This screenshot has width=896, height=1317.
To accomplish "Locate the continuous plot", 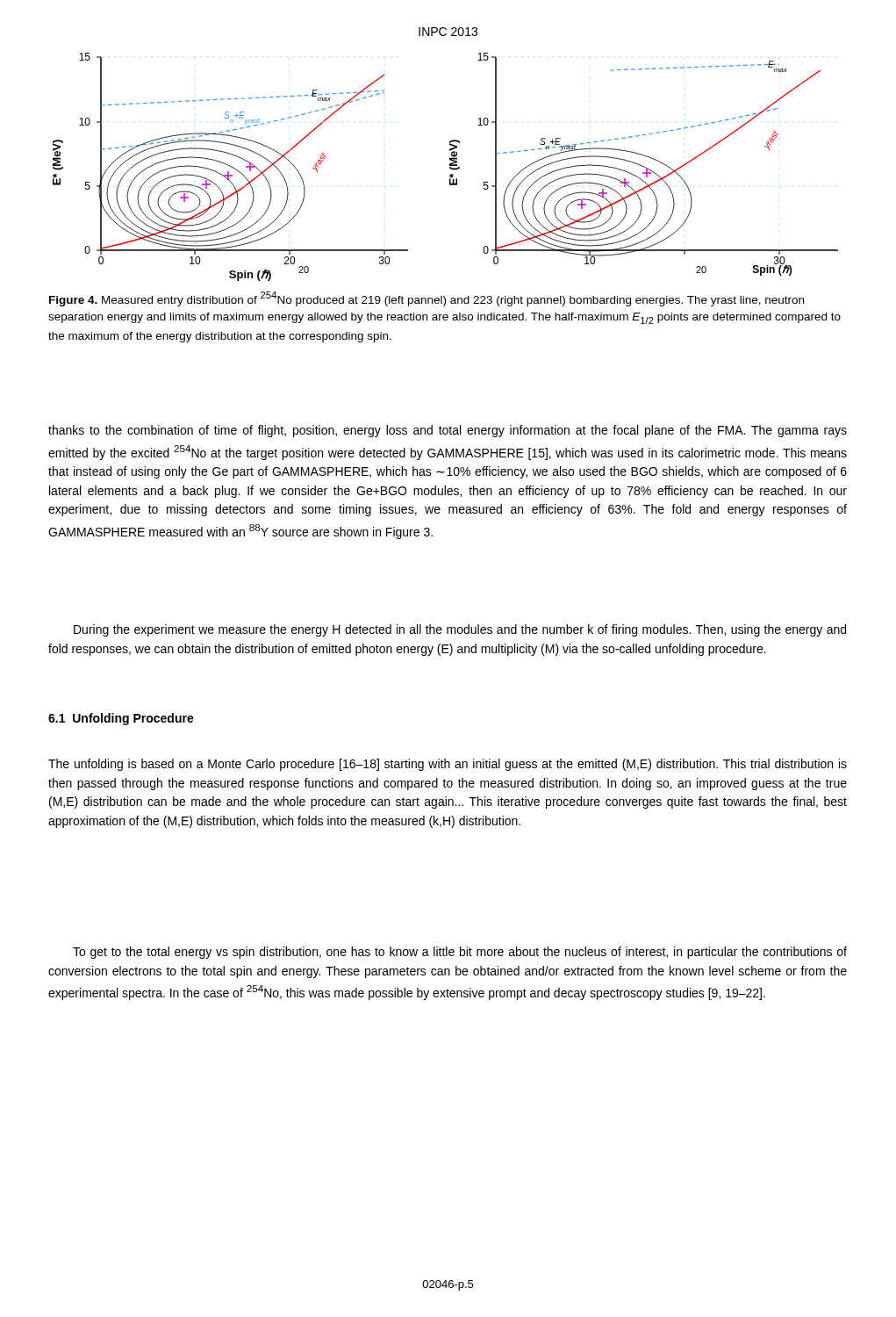I will point(448,165).
